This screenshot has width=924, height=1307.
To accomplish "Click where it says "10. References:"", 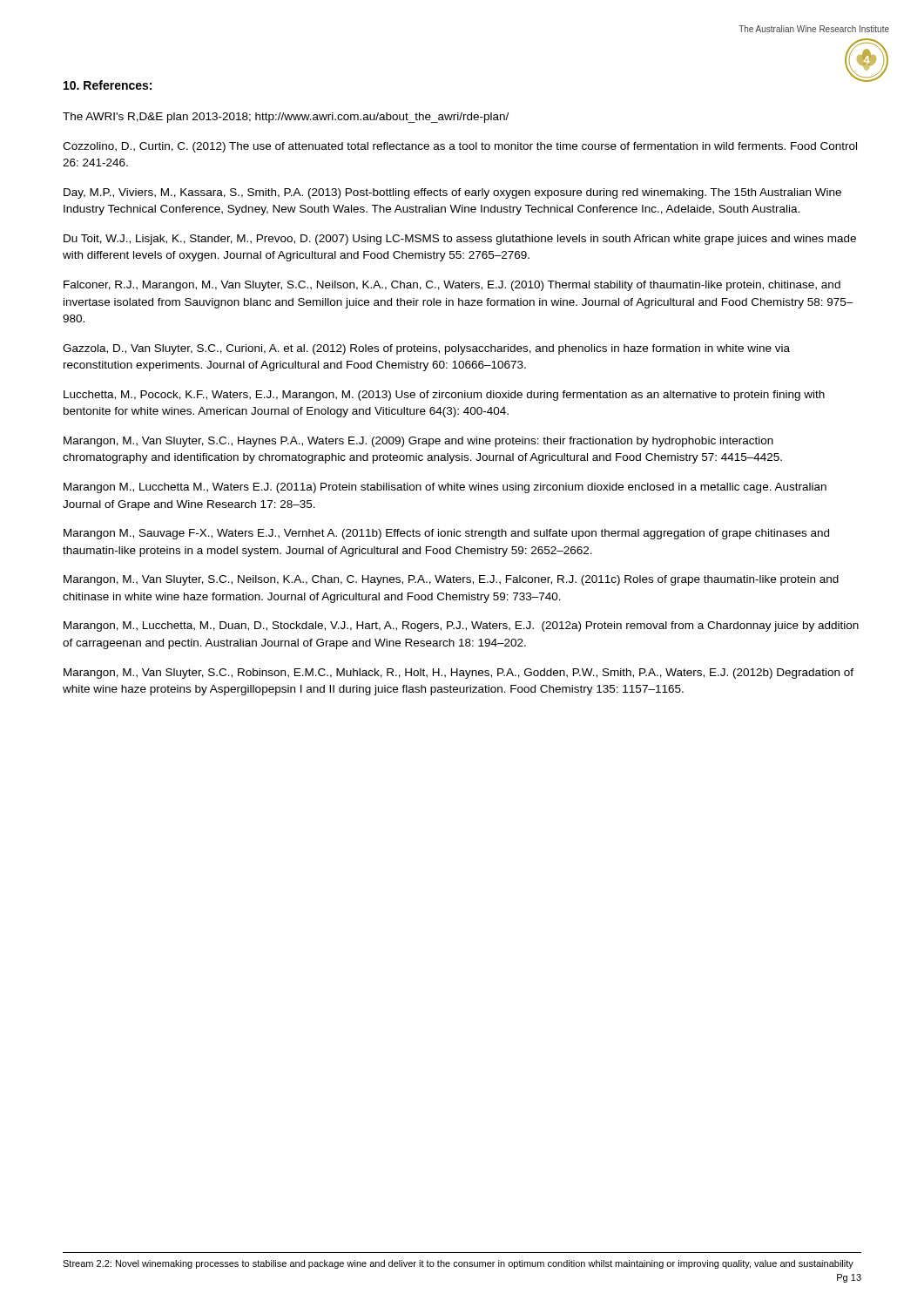I will tap(108, 85).
